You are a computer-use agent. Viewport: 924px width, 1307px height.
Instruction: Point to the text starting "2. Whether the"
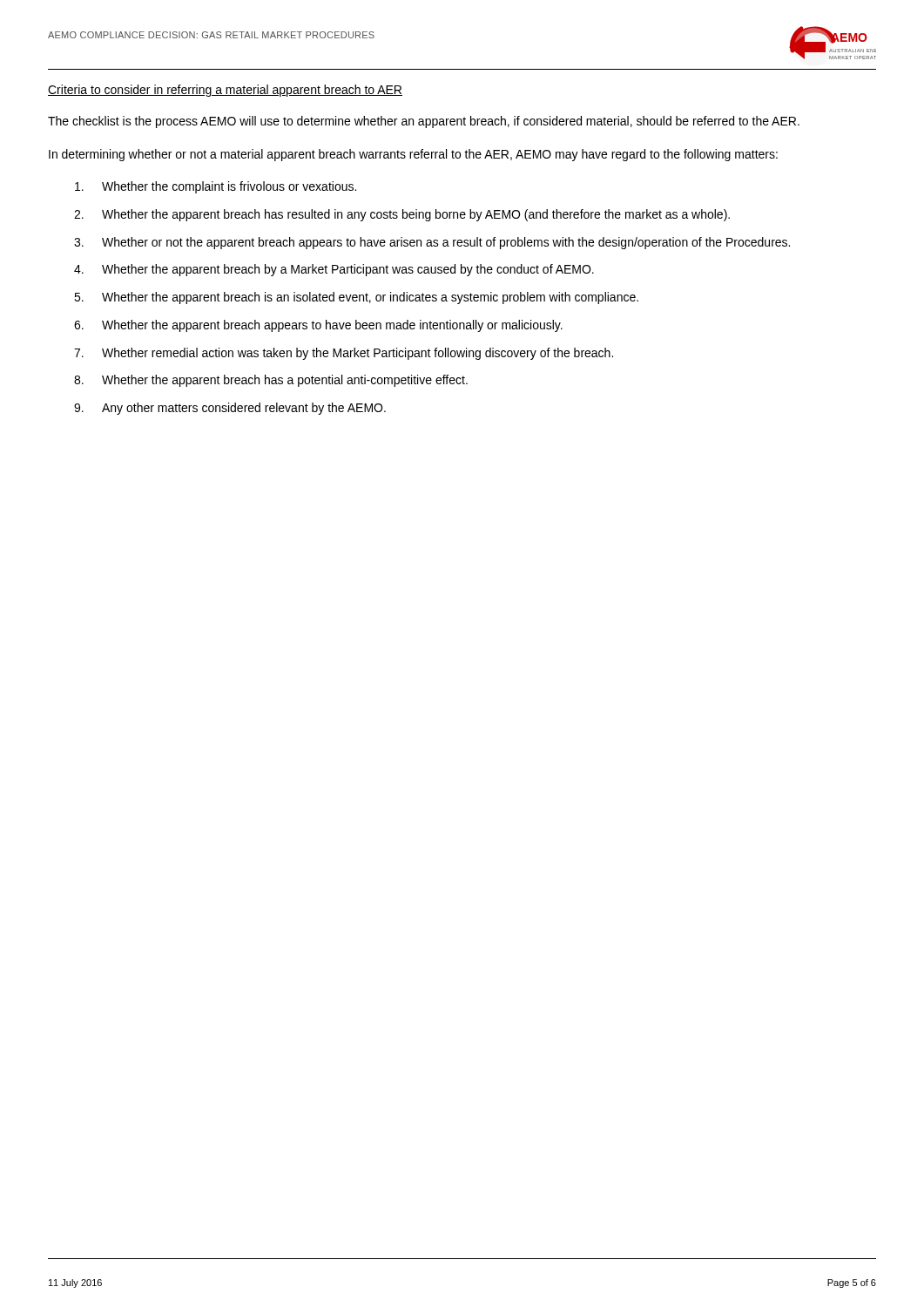(475, 215)
